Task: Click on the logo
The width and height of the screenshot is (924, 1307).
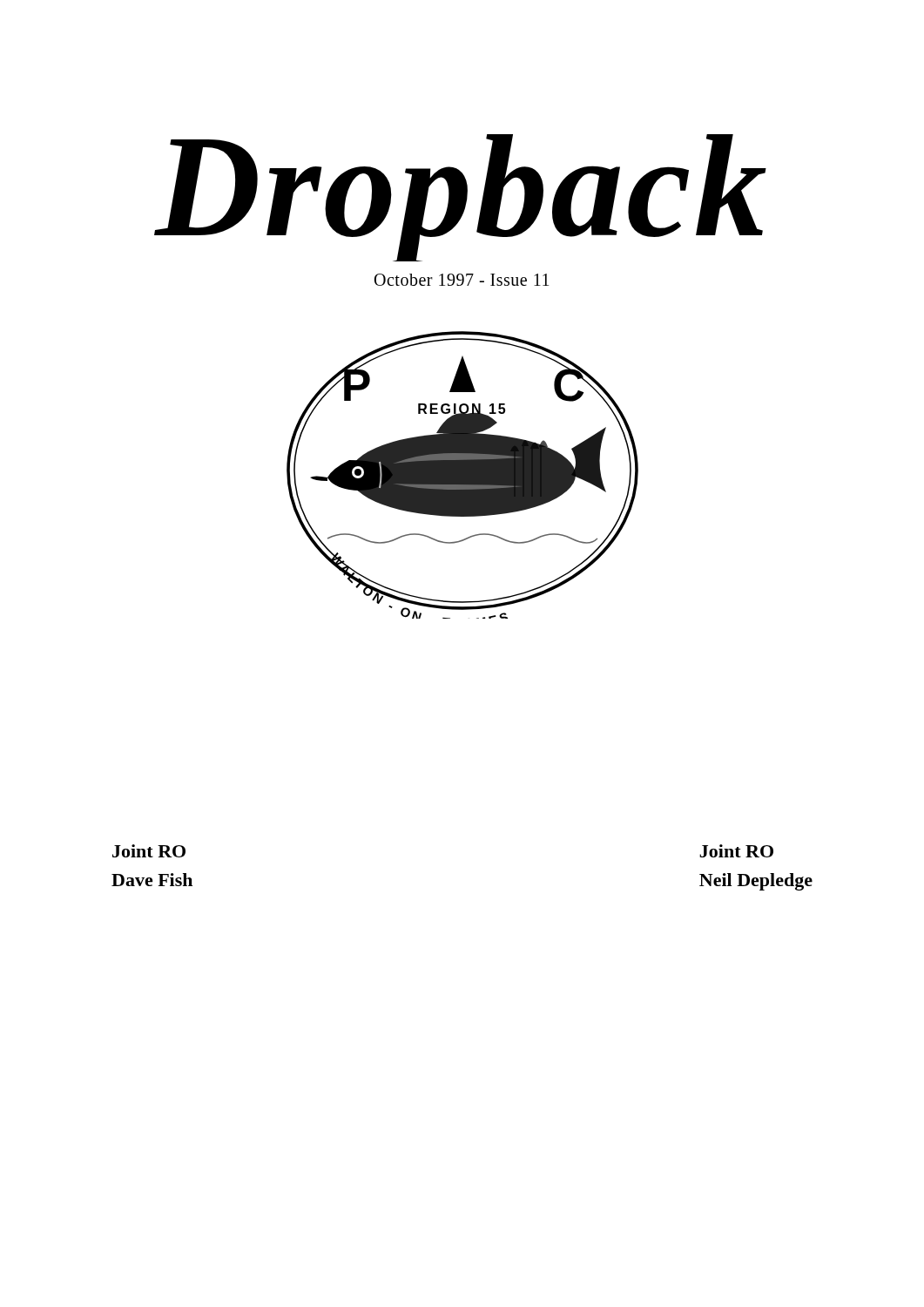Action: coord(462,471)
